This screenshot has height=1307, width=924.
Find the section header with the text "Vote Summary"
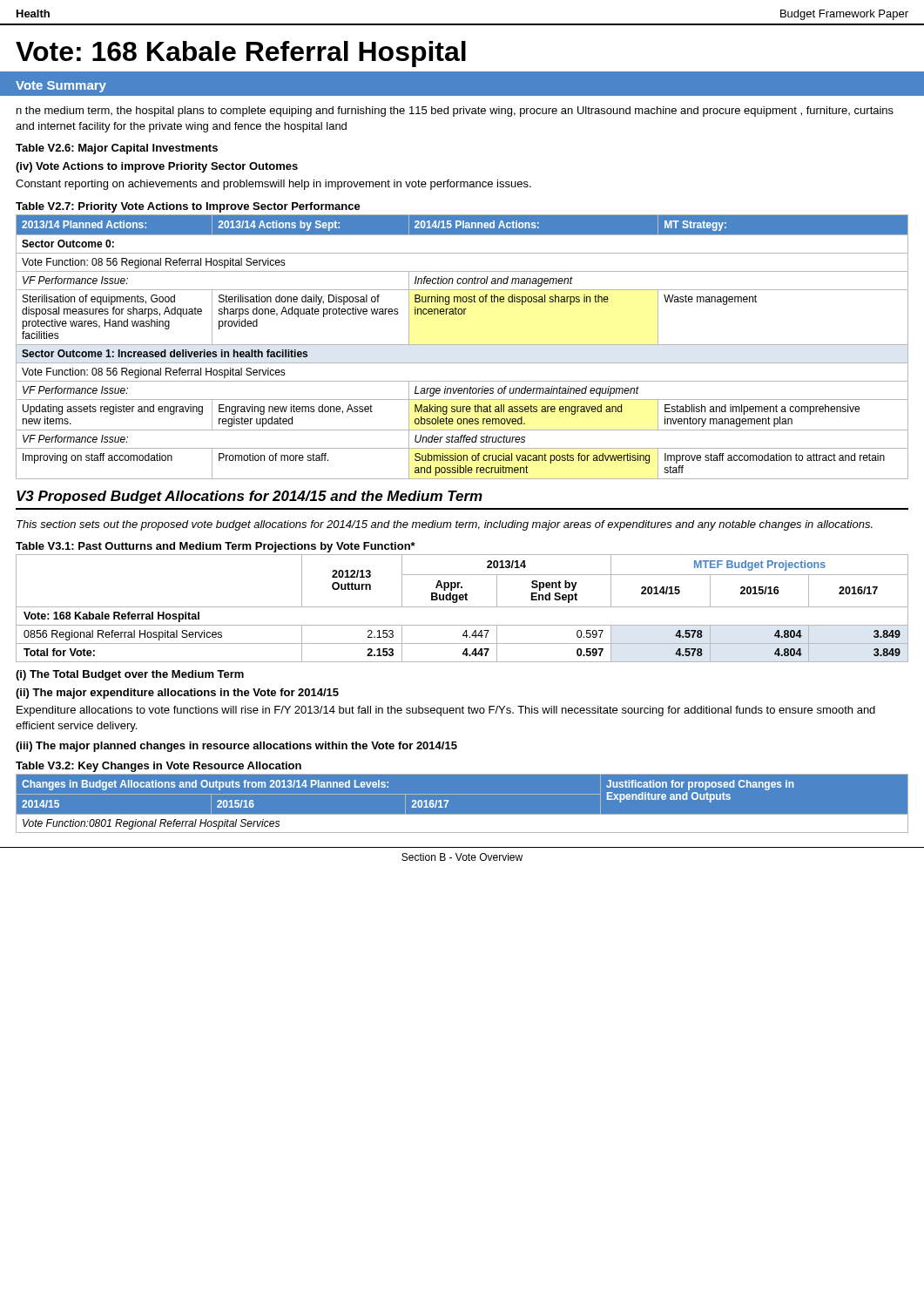point(61,85)
